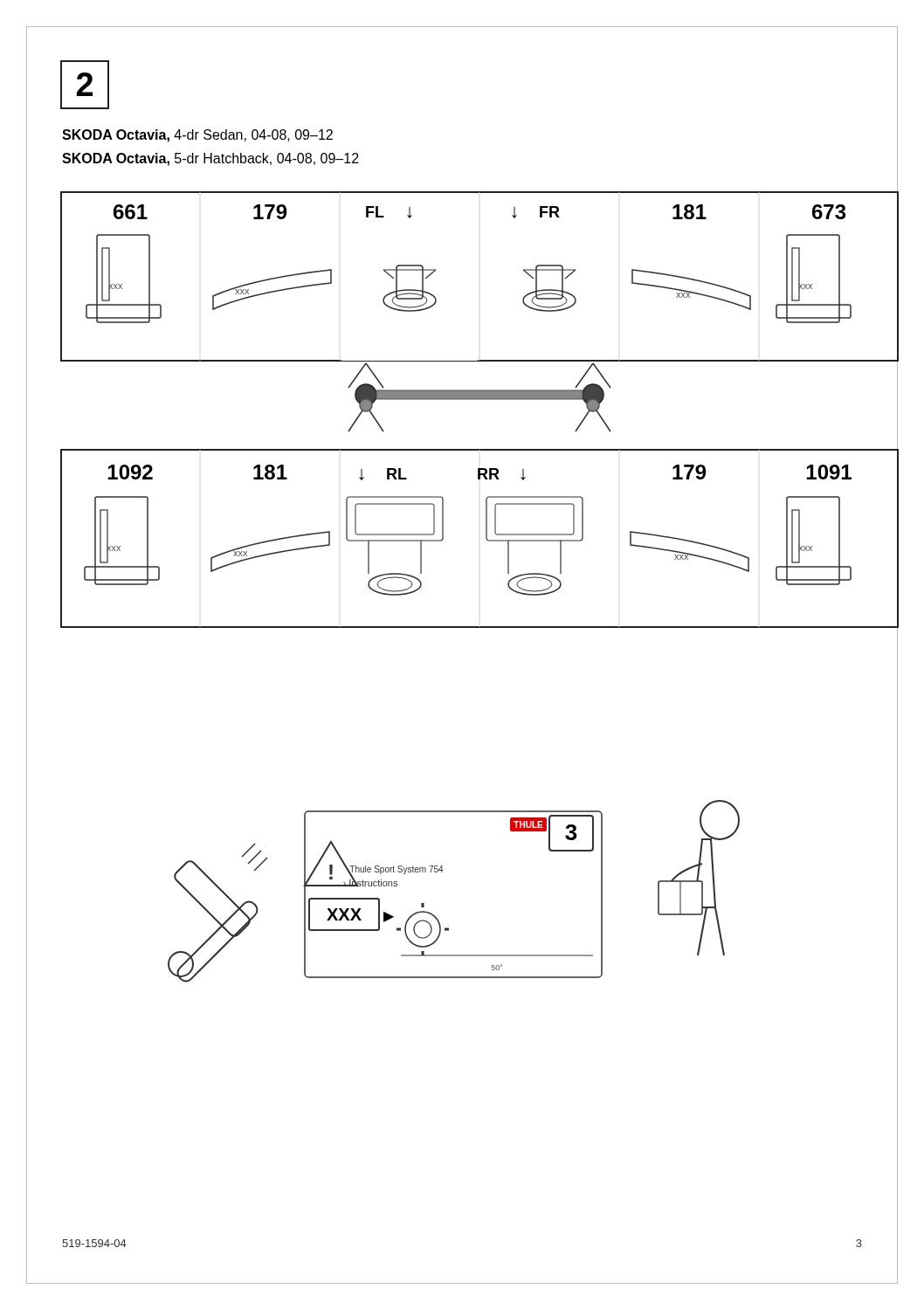
Task: Find the text block with the text "SKODA Octavia, 4-dr Sedan, 04-08, 09–12 SKODA"
Action: [x=210, y=147]
